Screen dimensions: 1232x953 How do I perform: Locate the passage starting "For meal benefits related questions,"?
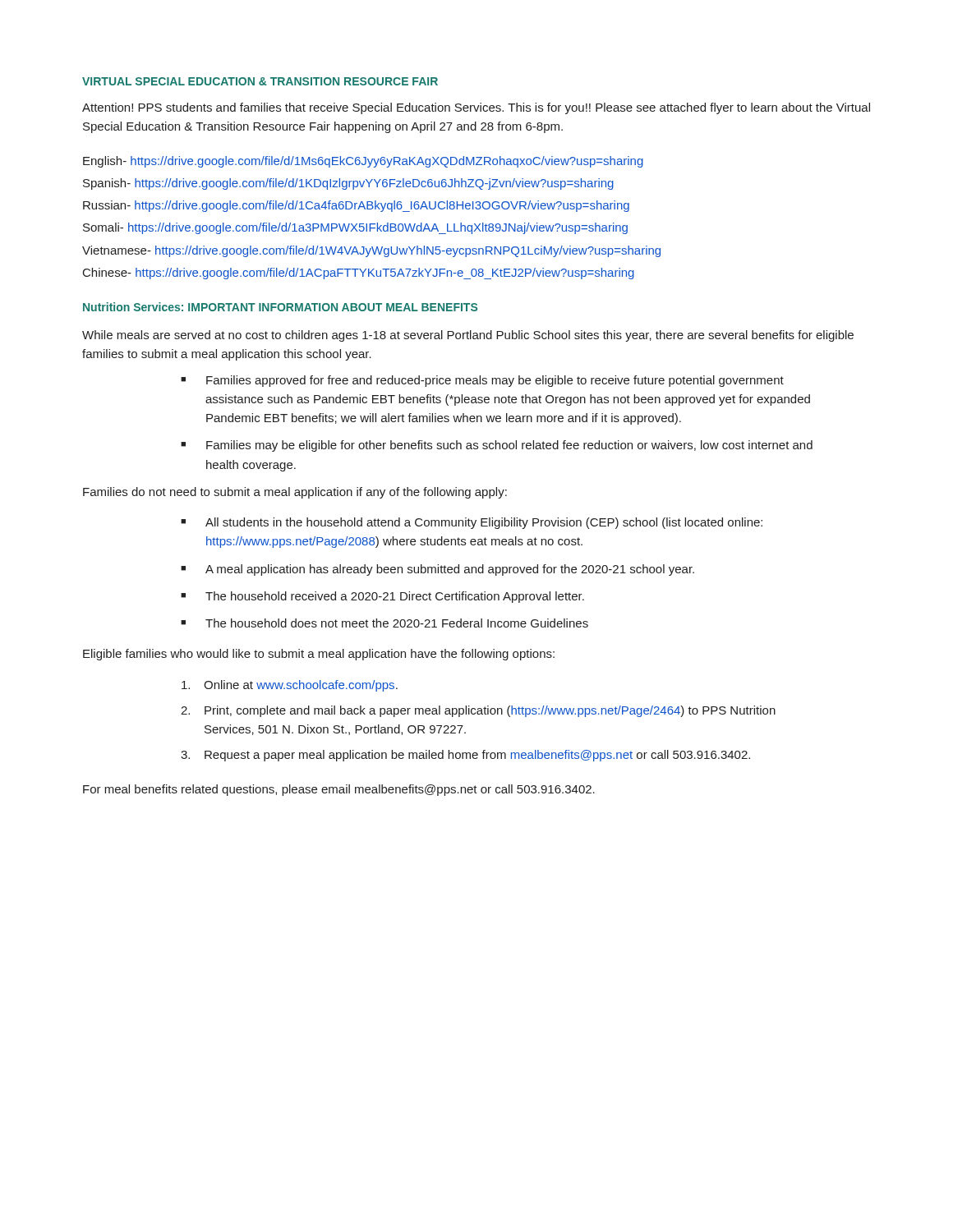pos(339,788)
